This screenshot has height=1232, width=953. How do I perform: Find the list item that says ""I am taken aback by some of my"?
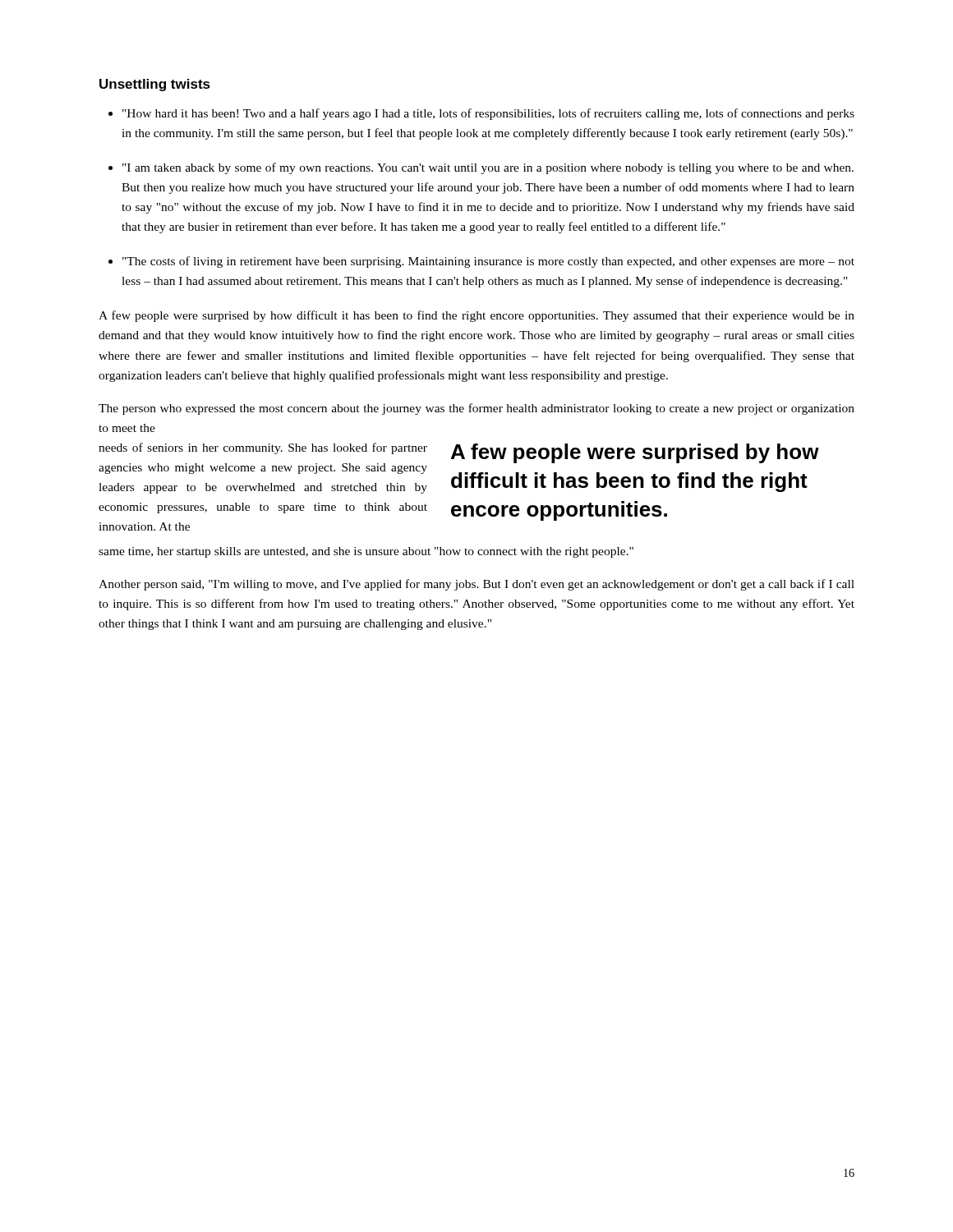click(488, 197)
